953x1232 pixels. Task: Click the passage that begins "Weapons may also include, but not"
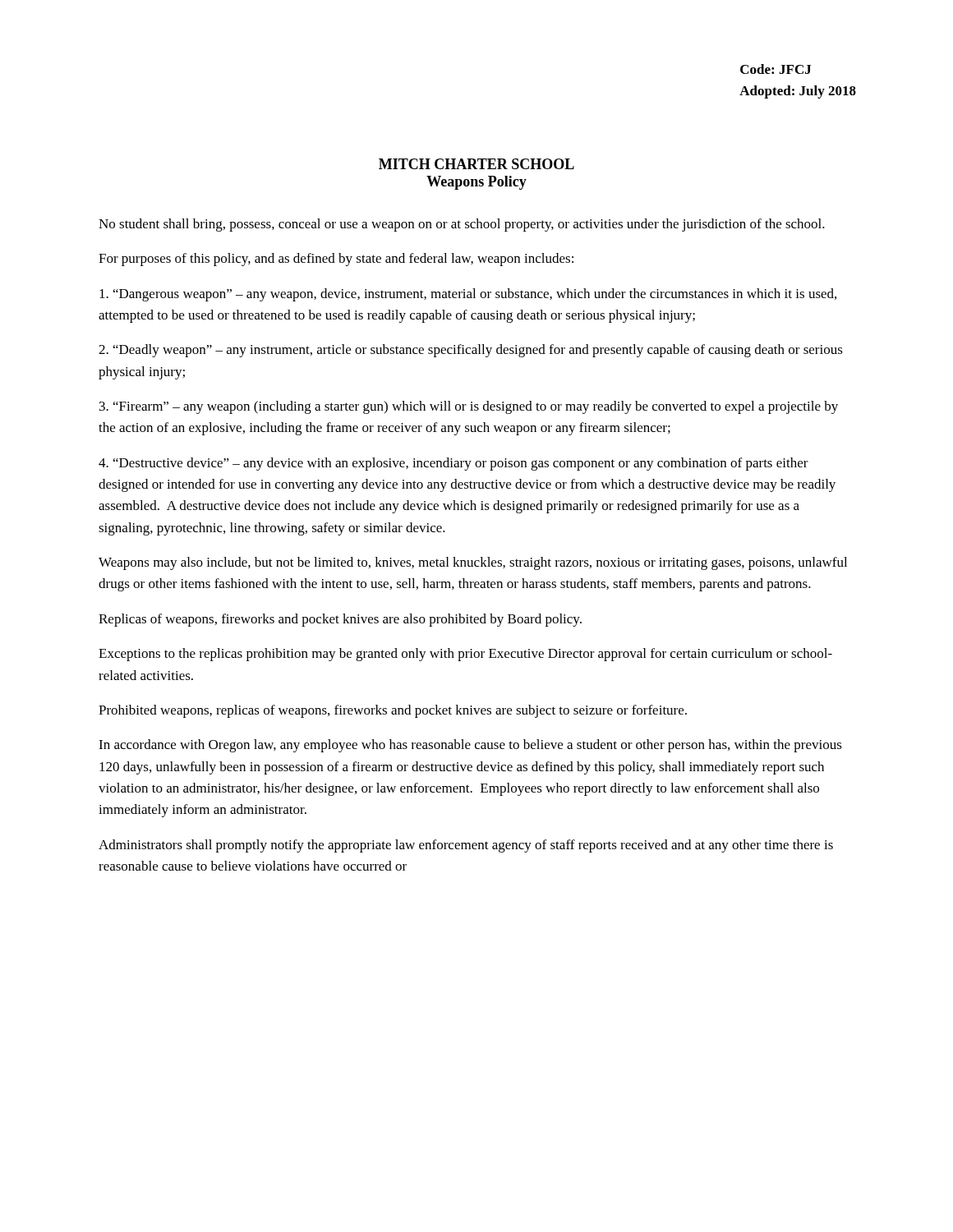(473, 573)
